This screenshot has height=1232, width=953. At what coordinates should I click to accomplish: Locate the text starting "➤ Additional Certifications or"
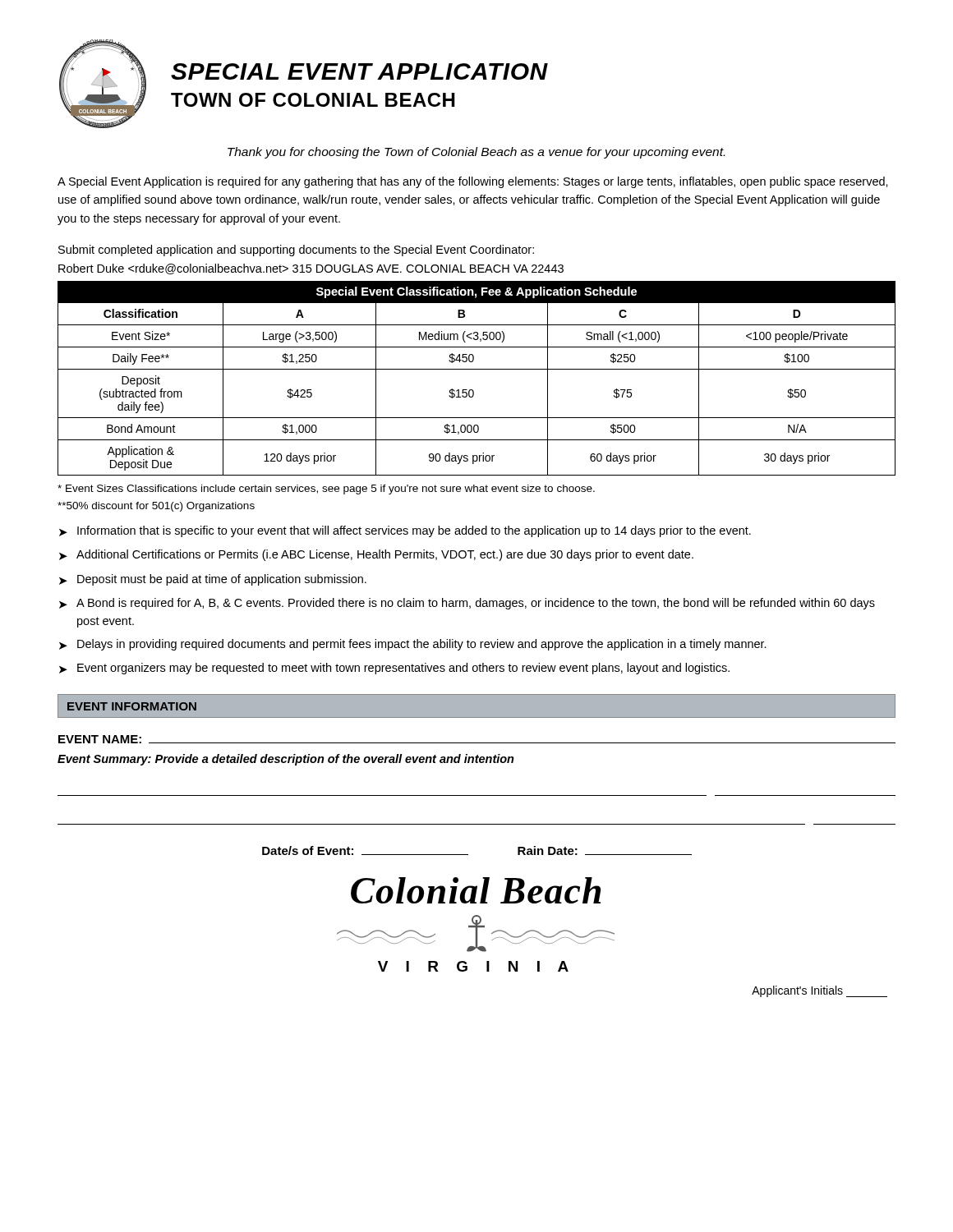click(x=376, y=556)
